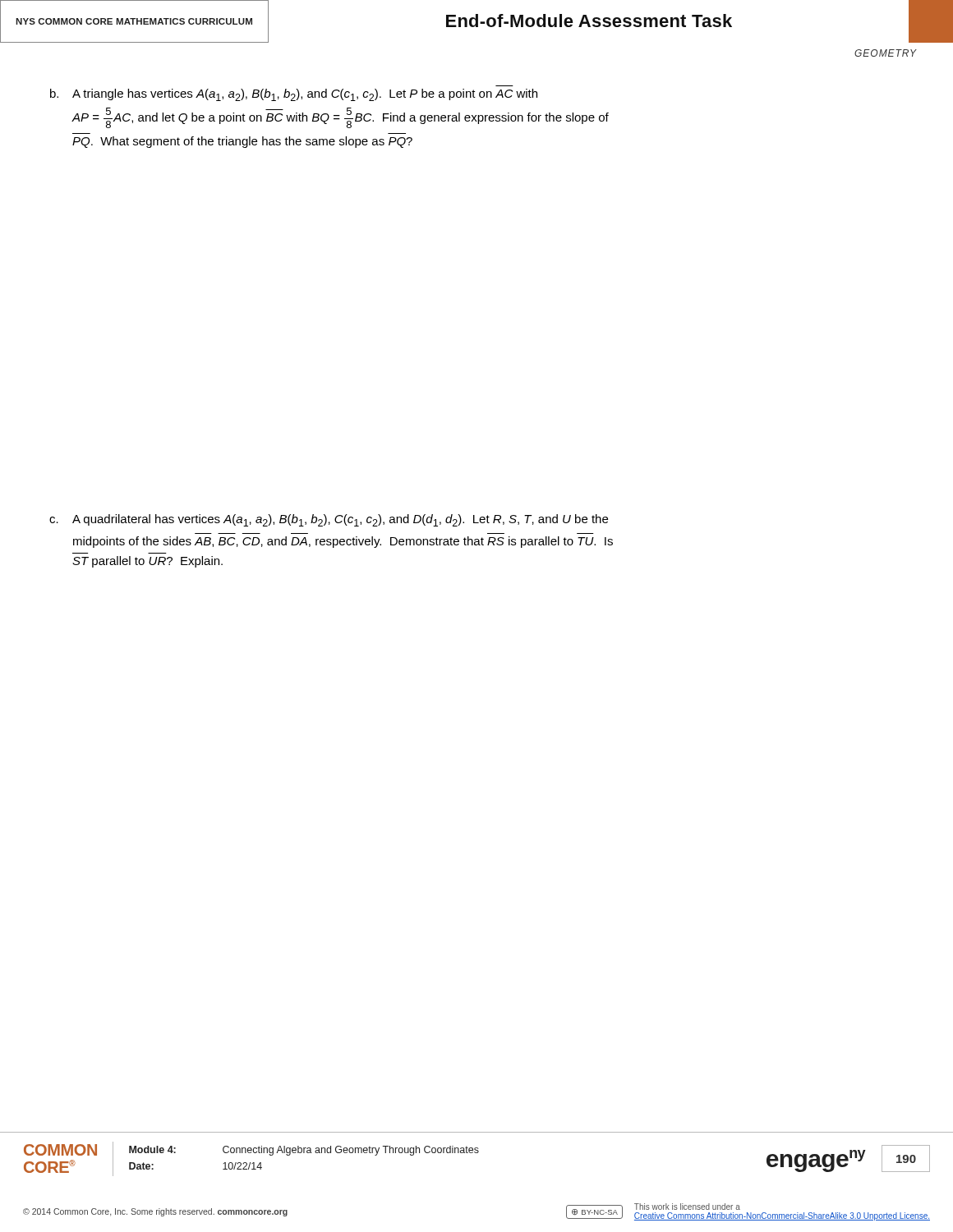
Task: Locate the block of text that opens with "c. A quadrilateral has vertices A(a1,"
Action: point(476,540)
